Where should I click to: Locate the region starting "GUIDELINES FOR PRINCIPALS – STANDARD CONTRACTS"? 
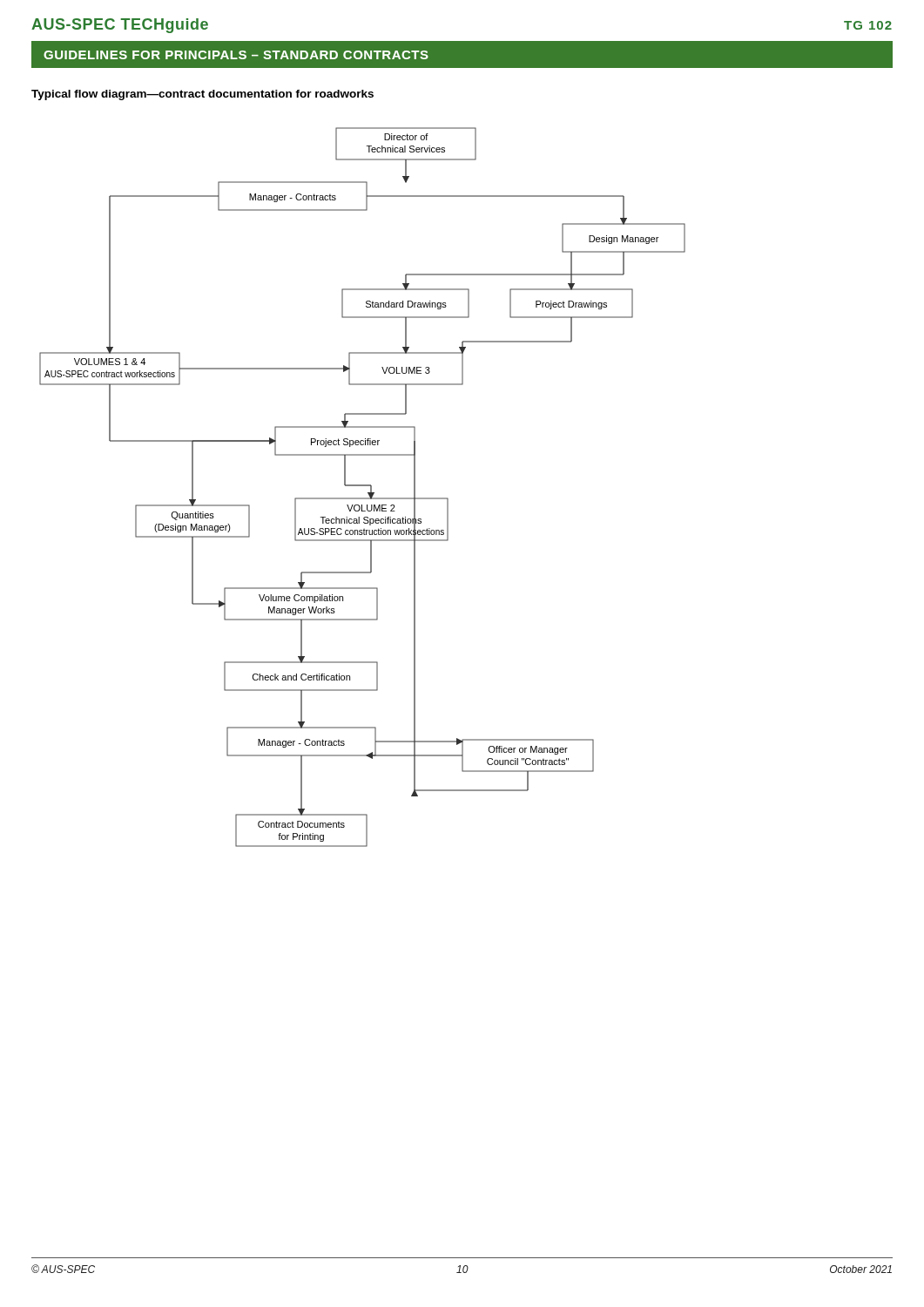(462, 54)
